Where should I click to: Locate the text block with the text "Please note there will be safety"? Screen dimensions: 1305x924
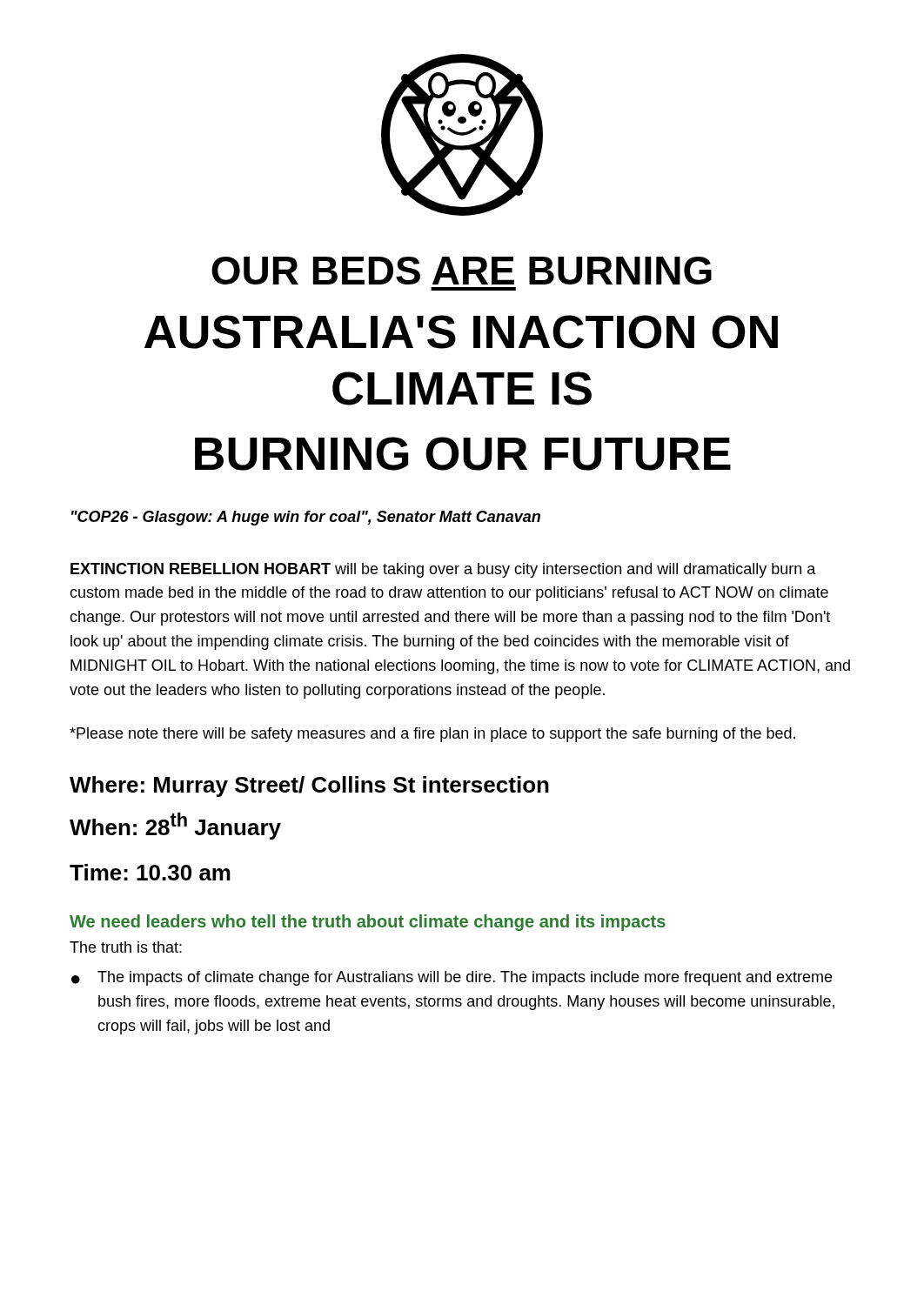click(x=433, y=733)
